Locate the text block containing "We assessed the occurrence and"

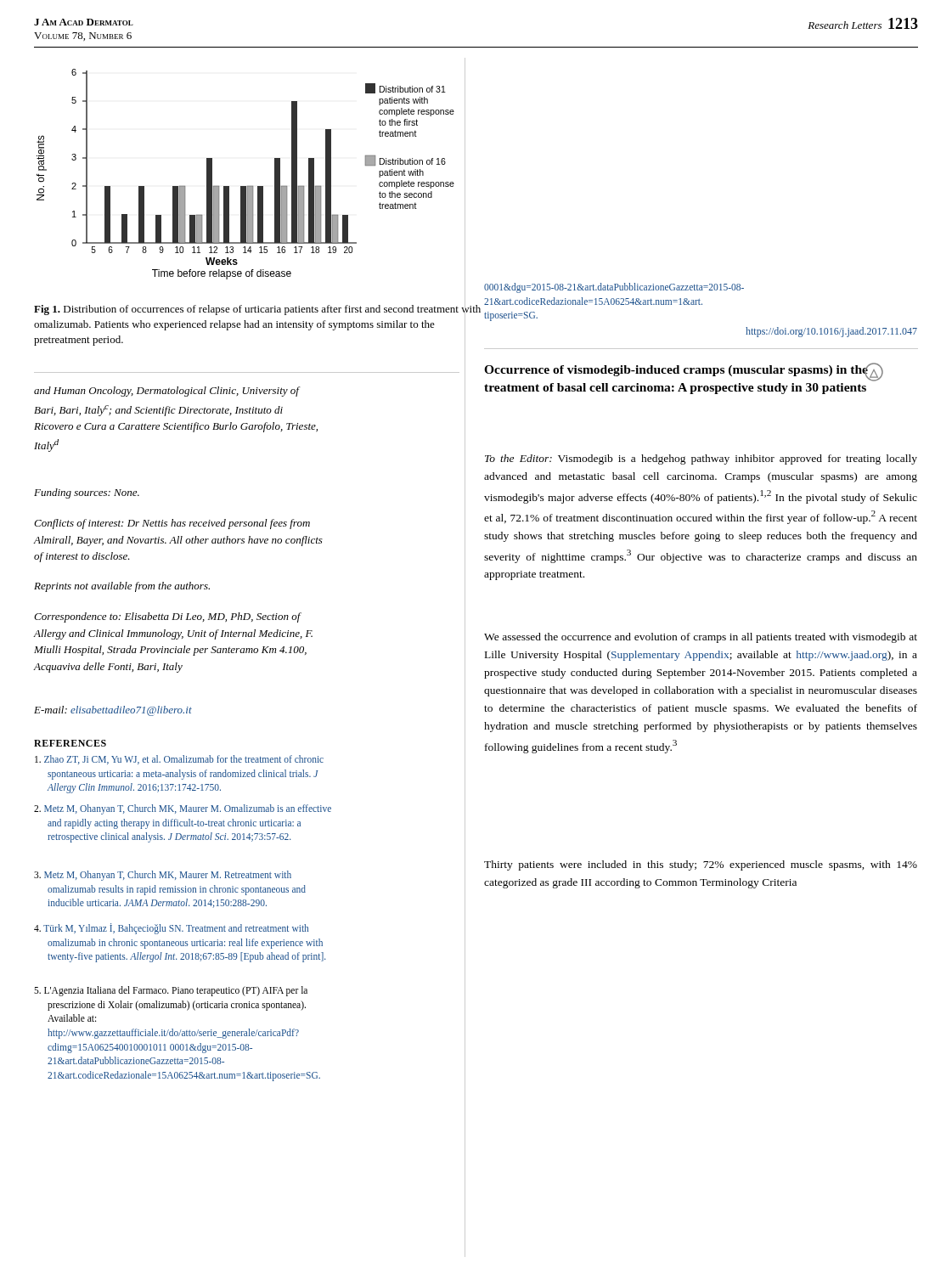point(701,691)
